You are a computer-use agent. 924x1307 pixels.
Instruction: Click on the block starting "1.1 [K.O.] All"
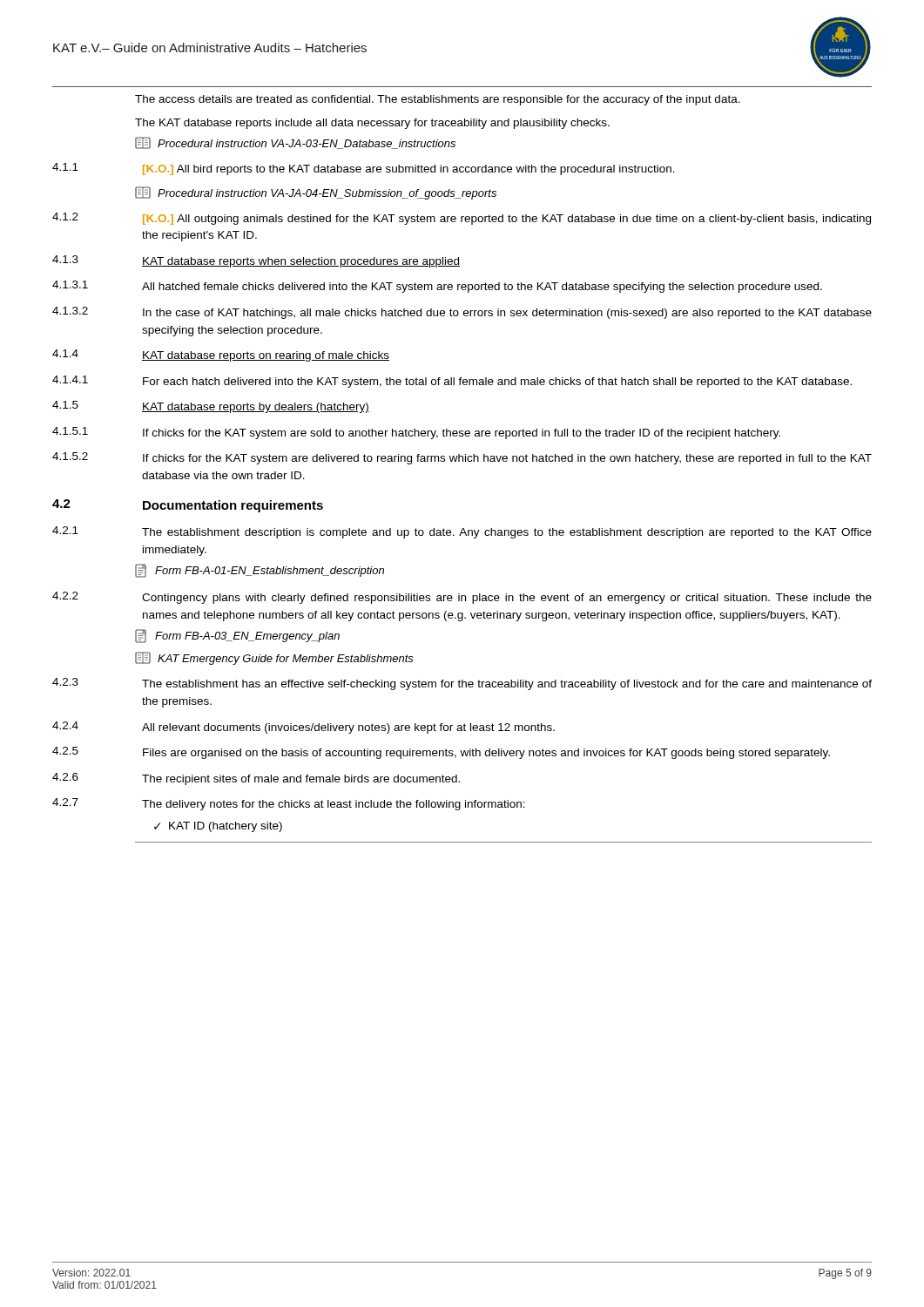tap(462, 169)
